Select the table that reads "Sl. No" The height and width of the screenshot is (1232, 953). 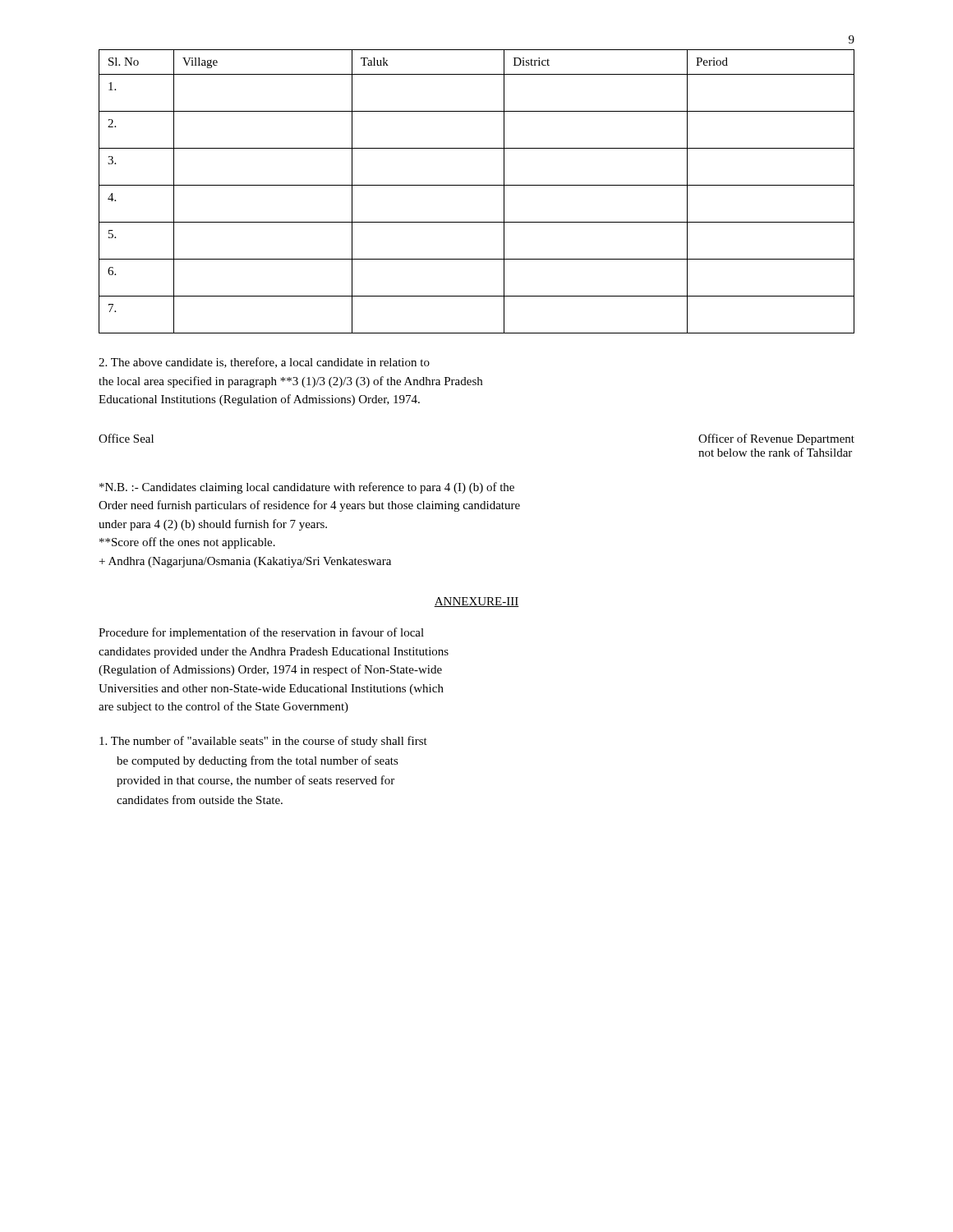pyautogui.click(x=476, y=191)
